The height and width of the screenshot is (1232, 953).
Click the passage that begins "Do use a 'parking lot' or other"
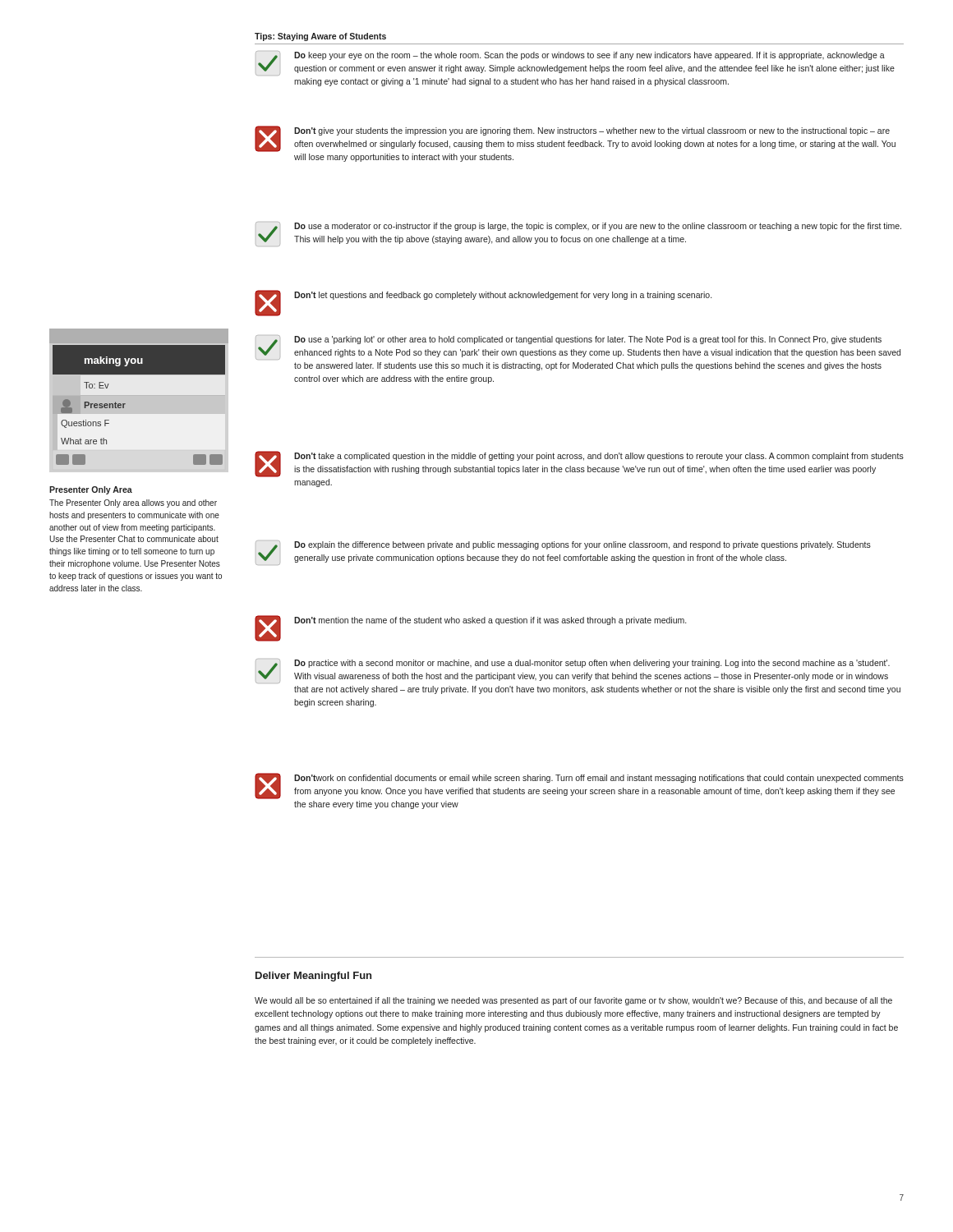[x=579, y=360]
